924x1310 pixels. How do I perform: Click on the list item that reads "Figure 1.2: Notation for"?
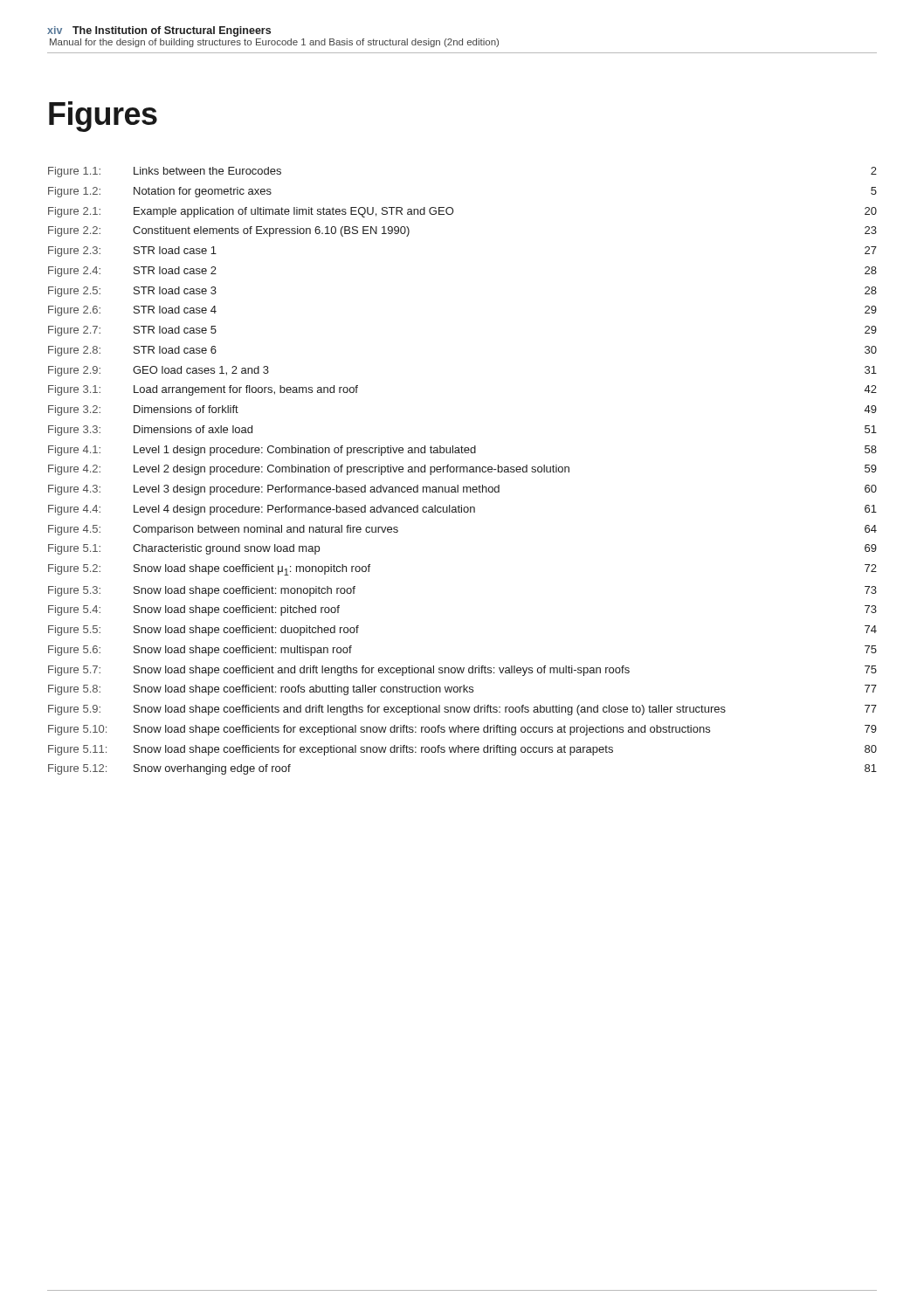pyautogui.click(x=74, y=192)
